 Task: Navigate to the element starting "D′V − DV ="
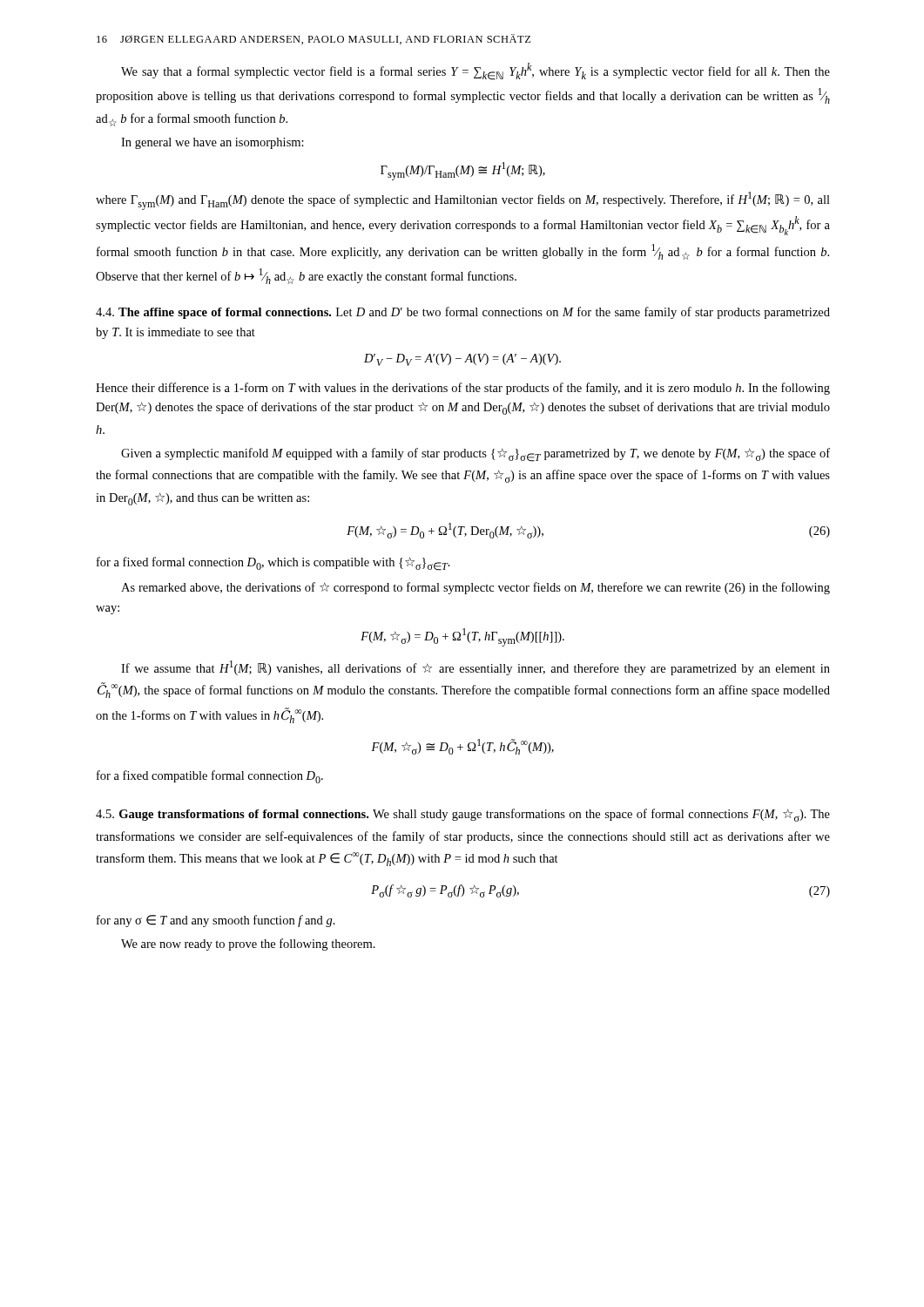(463, 360)
